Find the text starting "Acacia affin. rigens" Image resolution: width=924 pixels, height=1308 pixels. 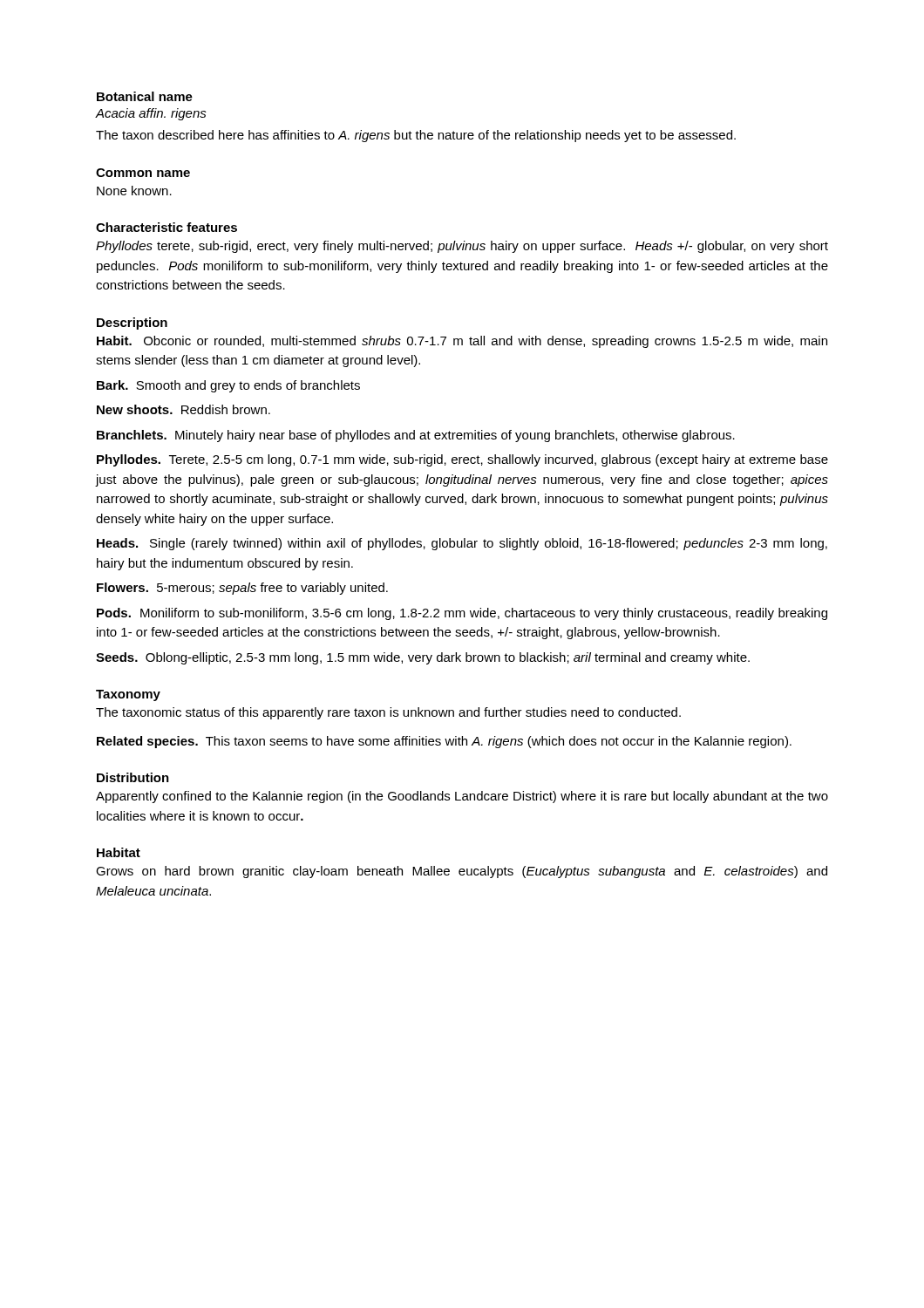coord(151,113)
